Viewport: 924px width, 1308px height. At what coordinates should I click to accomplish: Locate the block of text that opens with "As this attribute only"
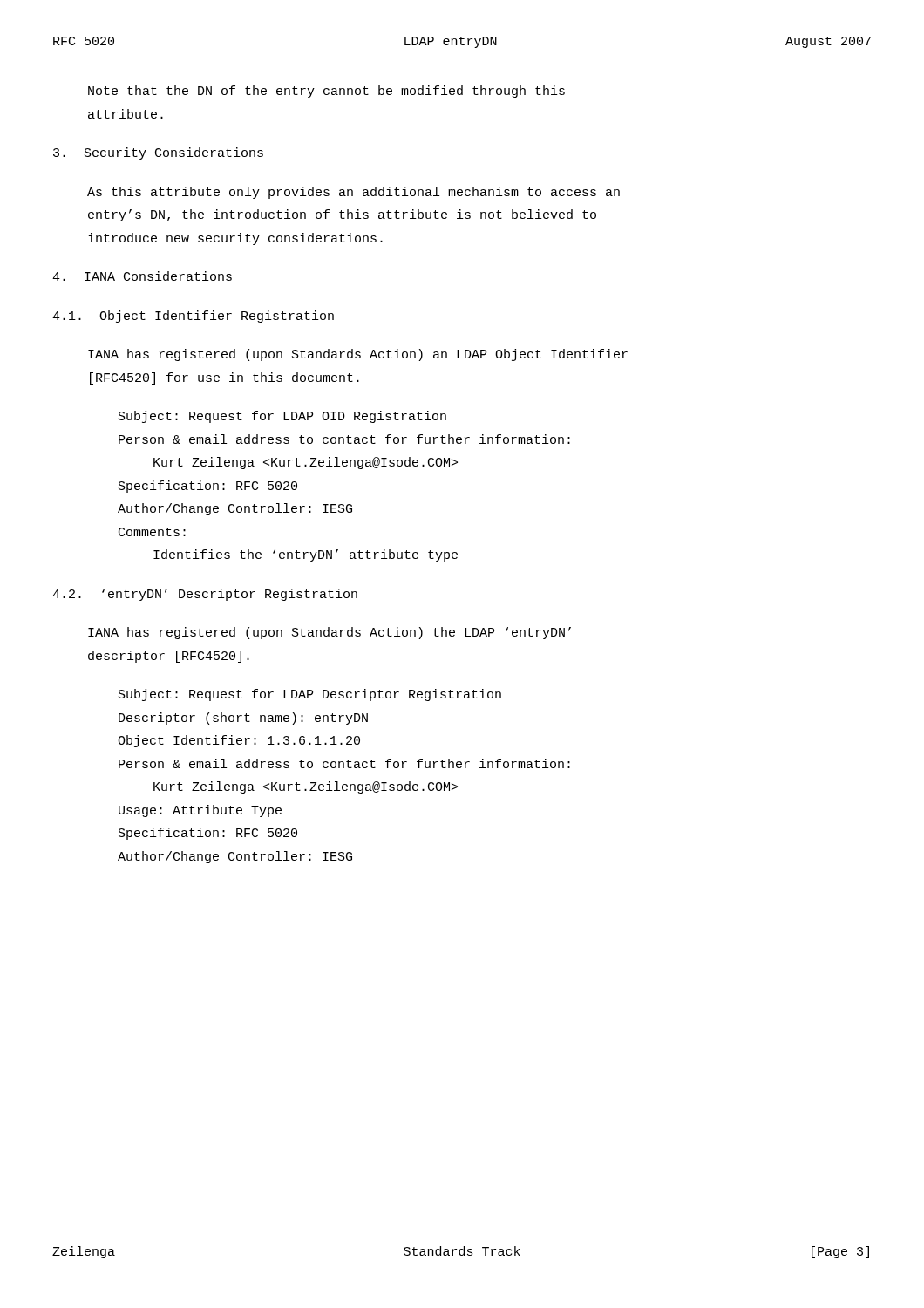pos(479,216)
